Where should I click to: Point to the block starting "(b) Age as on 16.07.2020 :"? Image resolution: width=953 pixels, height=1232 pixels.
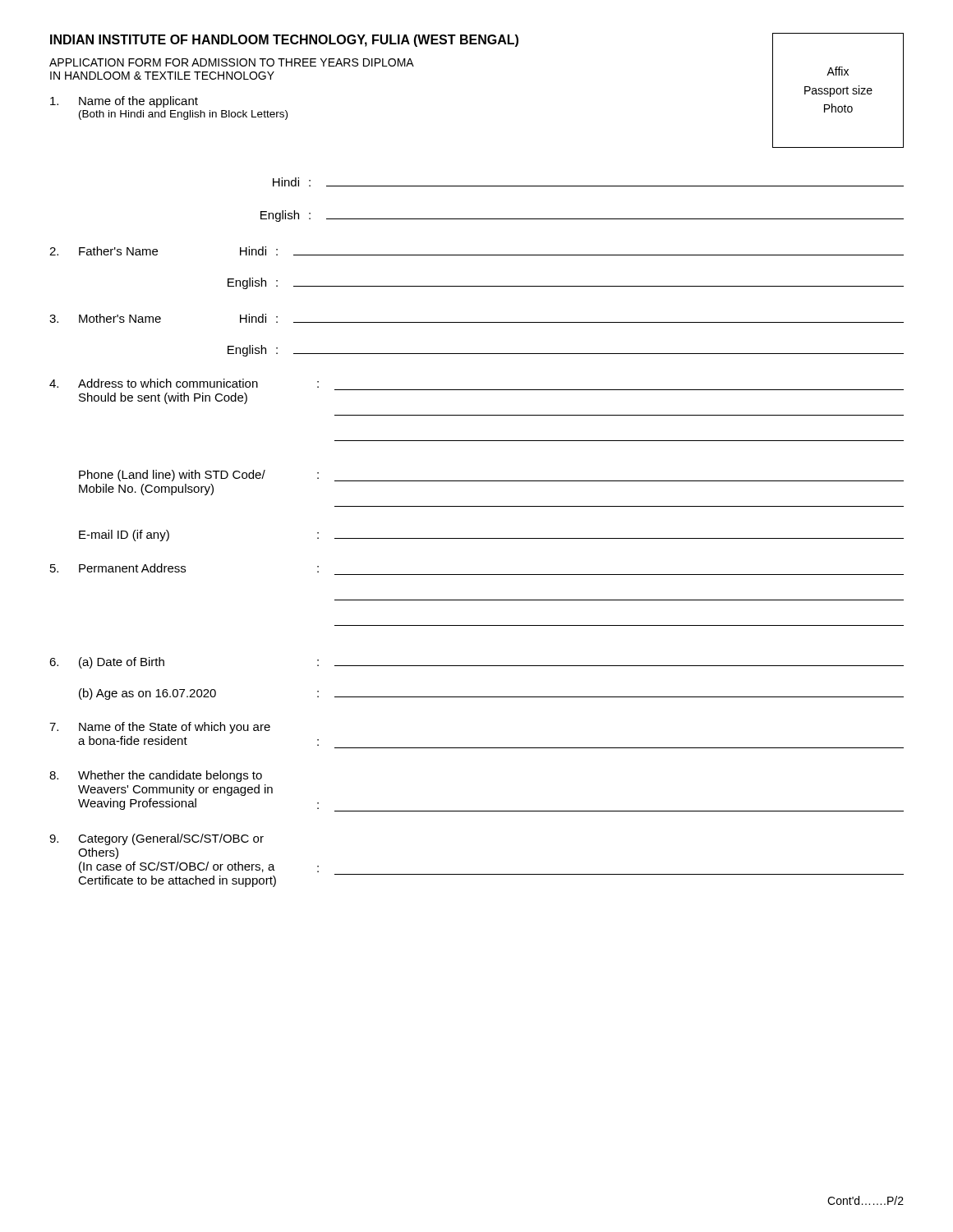(491, 692)
